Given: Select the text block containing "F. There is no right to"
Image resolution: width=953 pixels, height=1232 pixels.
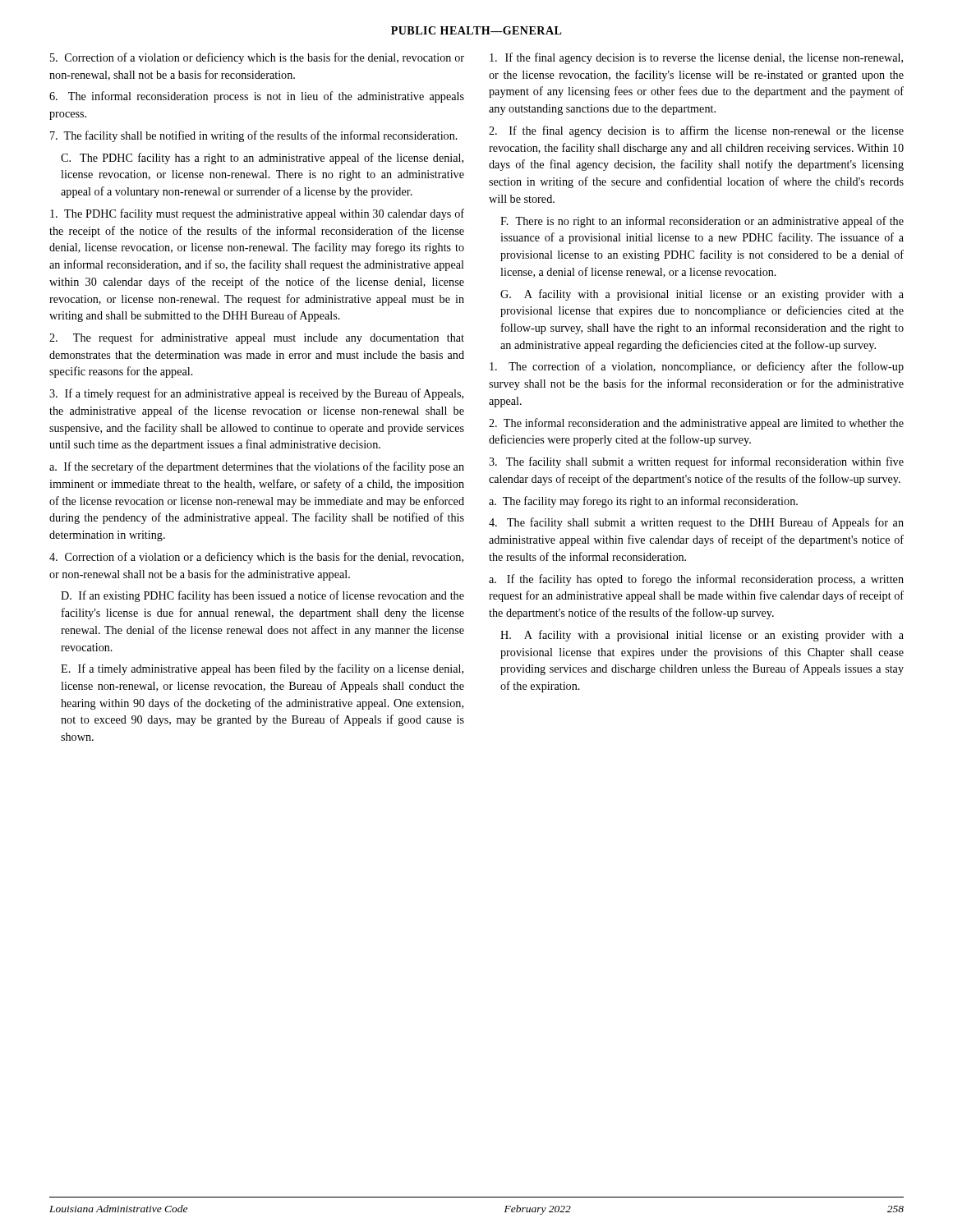Looking at the screenshot, I should pyautogui.click(x=702, y=246).
